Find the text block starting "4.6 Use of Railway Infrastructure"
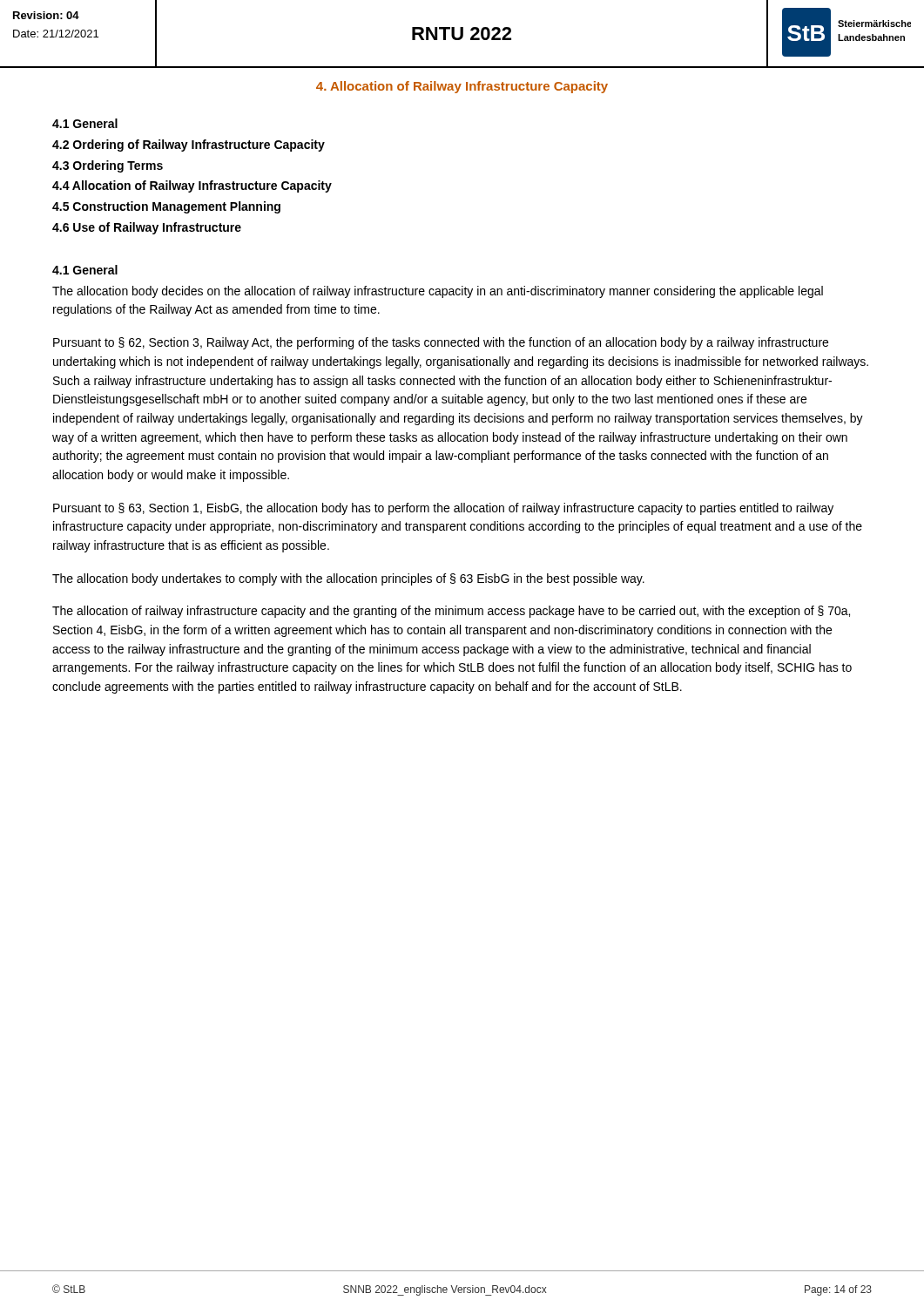This screenshot has width=924, height=1307. coord(147,227)
